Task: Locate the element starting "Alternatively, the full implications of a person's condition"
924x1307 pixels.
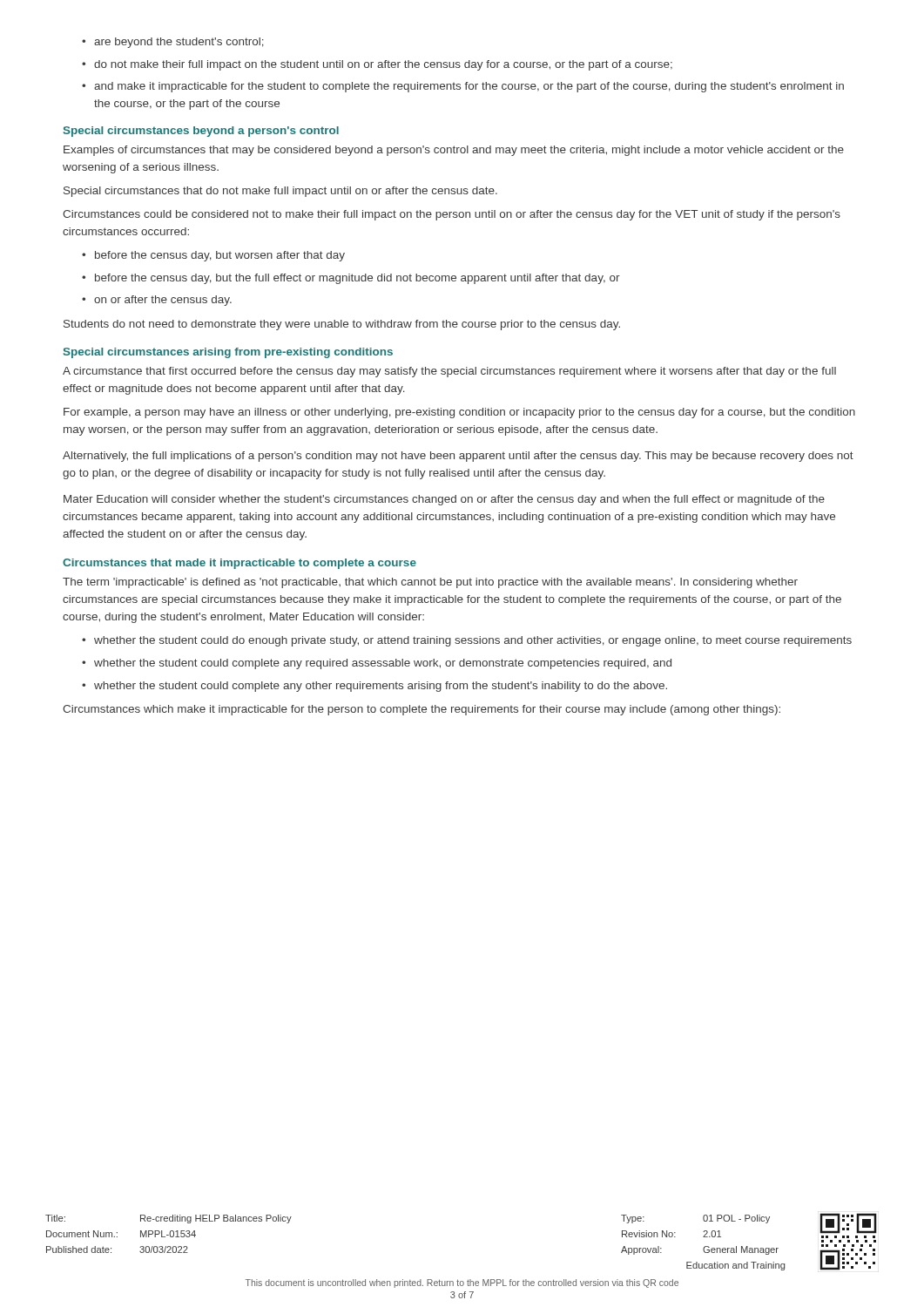Action: [462, 464]
